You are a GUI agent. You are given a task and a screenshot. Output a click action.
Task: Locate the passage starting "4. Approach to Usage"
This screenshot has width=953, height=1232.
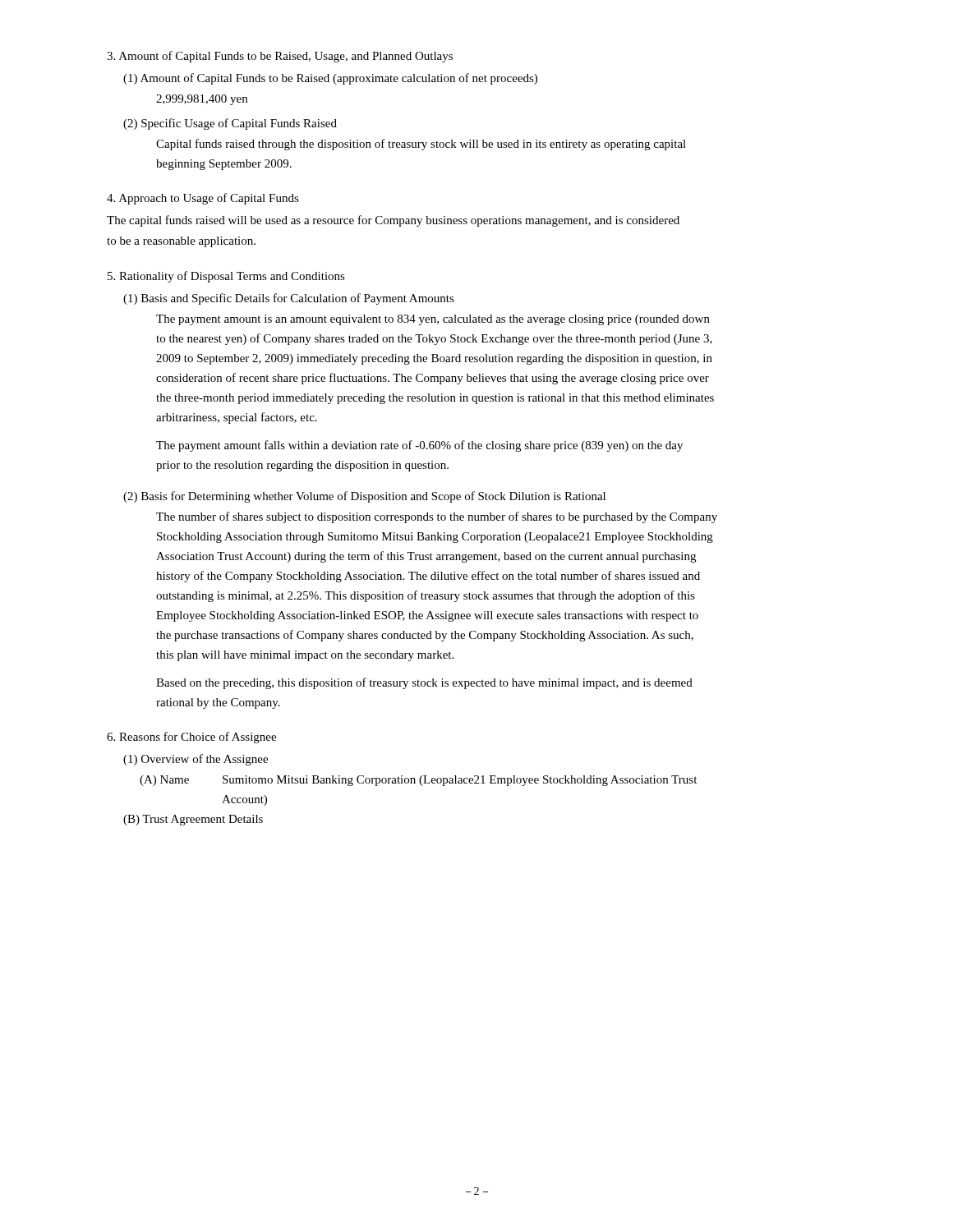point(203,198)
